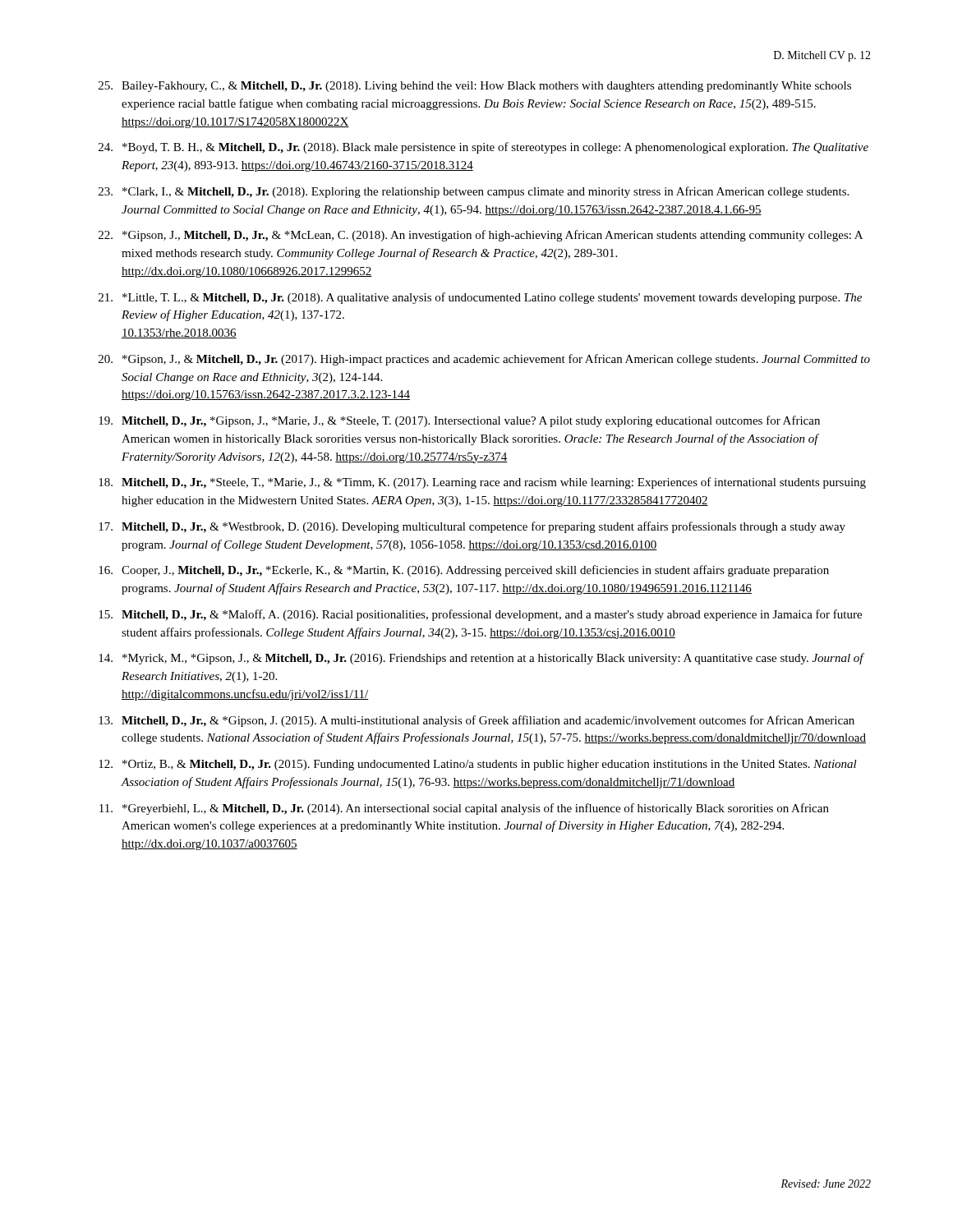Click on the element starting "23. *Clark, I., &"

(x=476, y=201)
